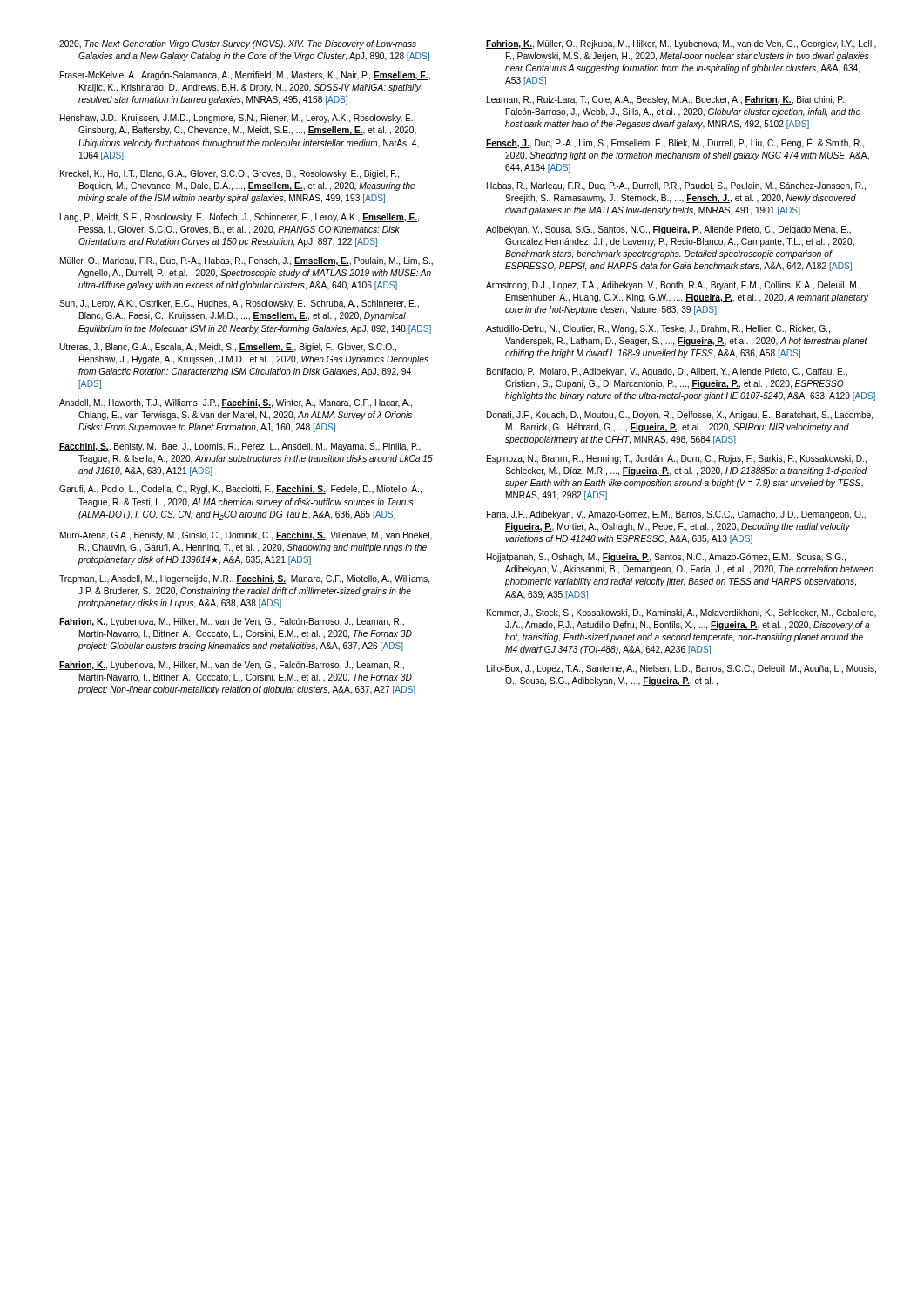The width and height of the screenshot is (924, 1307).
Task: Find the block on this page that starts "Facchini, S., Benisty, M., Bae, J.,"
Action: (246, 459)
